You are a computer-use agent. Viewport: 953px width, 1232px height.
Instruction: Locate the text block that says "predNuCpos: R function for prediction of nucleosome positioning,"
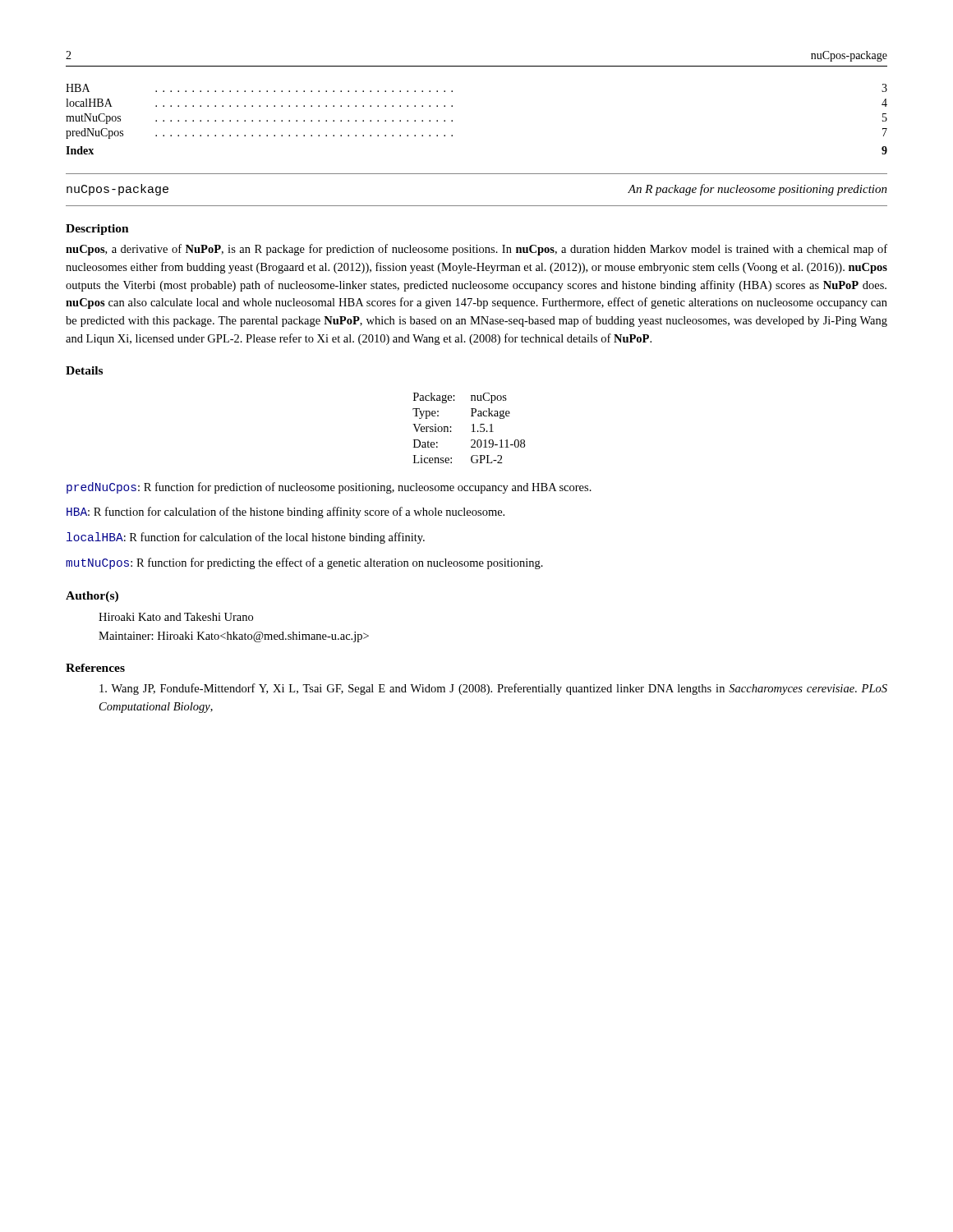click(x=329, y=487)
